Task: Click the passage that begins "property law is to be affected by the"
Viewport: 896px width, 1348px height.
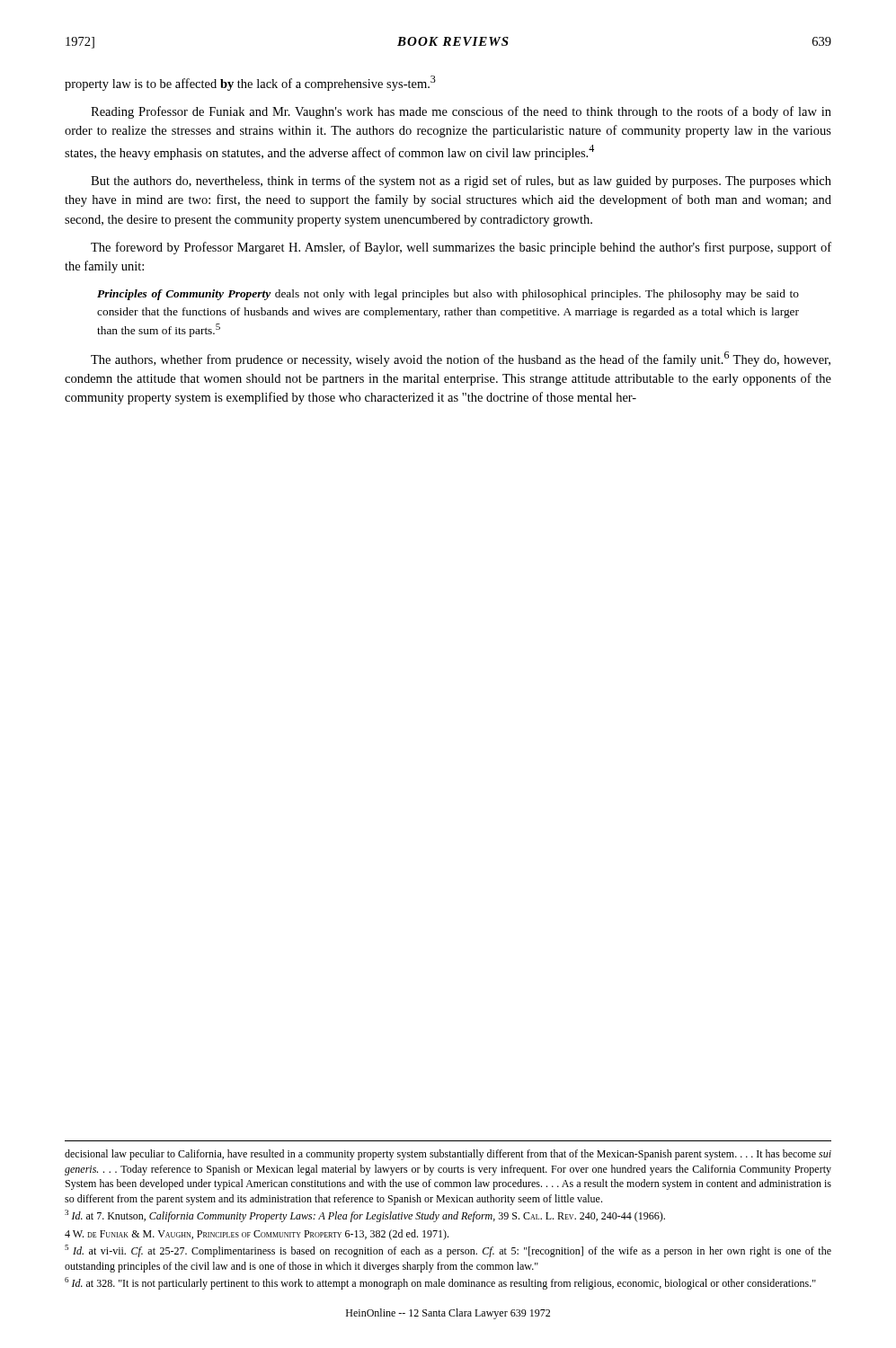Action: click(250, 82)
